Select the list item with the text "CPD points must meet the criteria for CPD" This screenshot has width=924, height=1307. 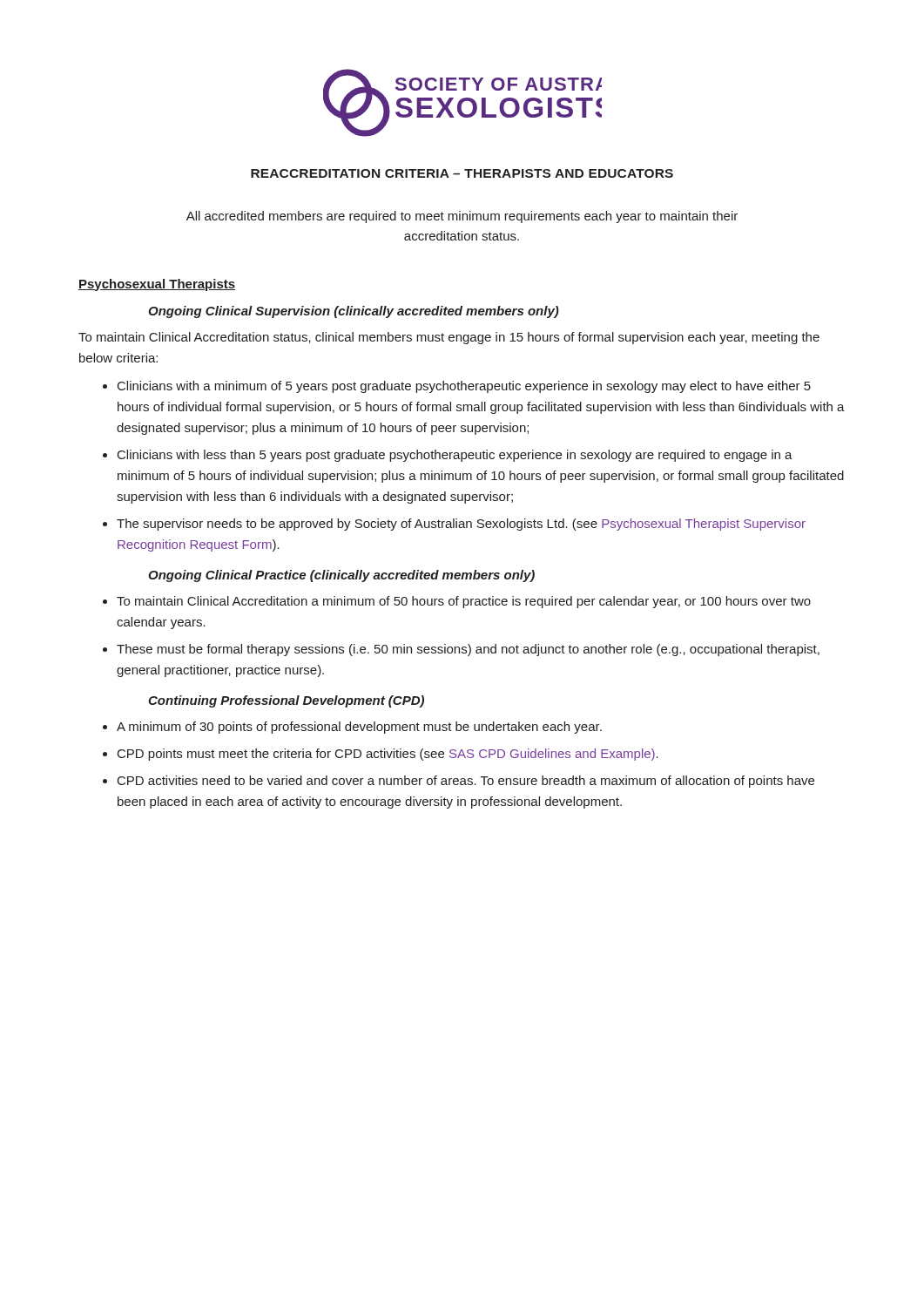click(388, 753)
